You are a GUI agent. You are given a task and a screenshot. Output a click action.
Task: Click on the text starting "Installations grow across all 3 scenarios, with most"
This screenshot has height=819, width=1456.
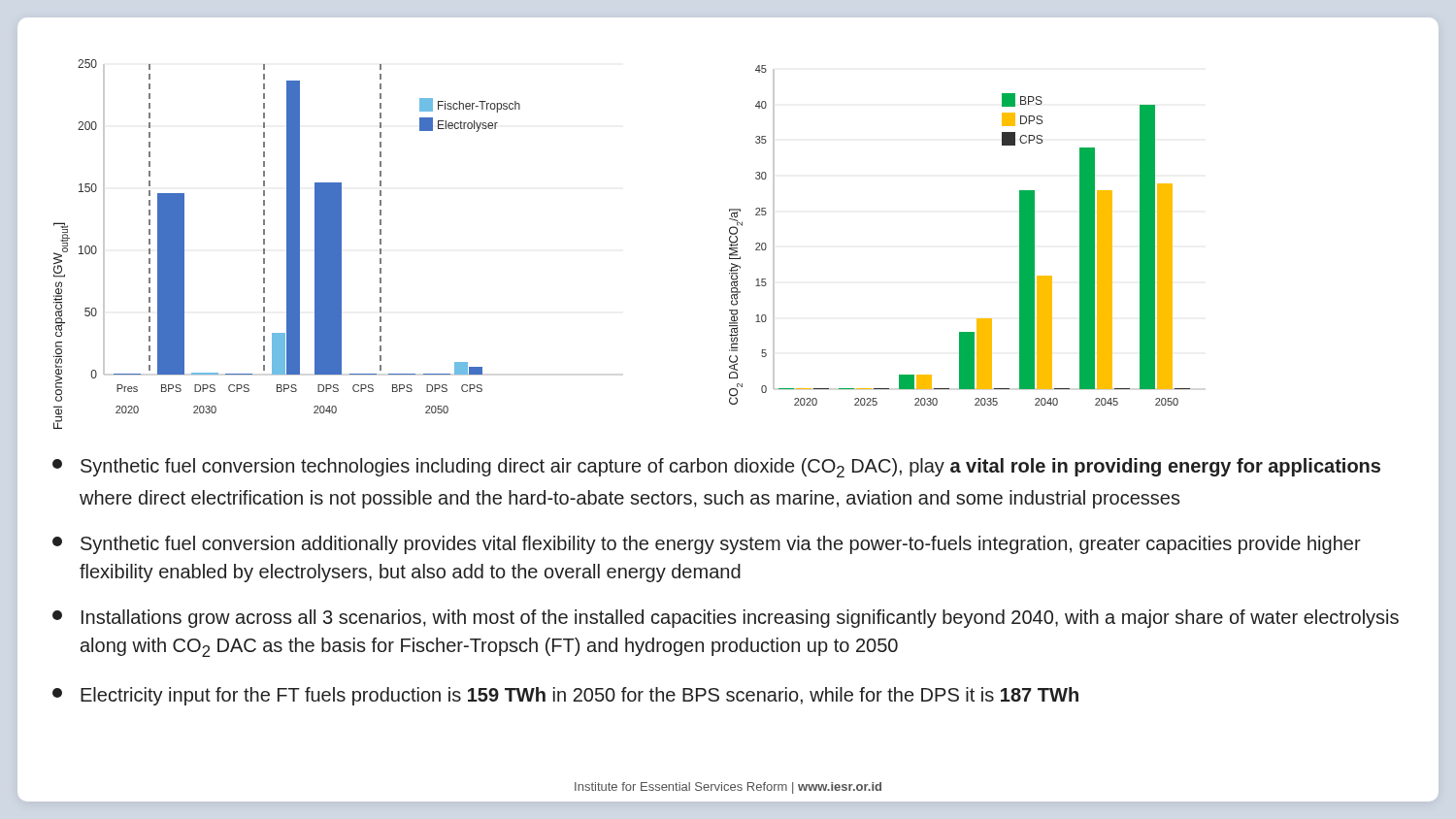coord(728,634)
